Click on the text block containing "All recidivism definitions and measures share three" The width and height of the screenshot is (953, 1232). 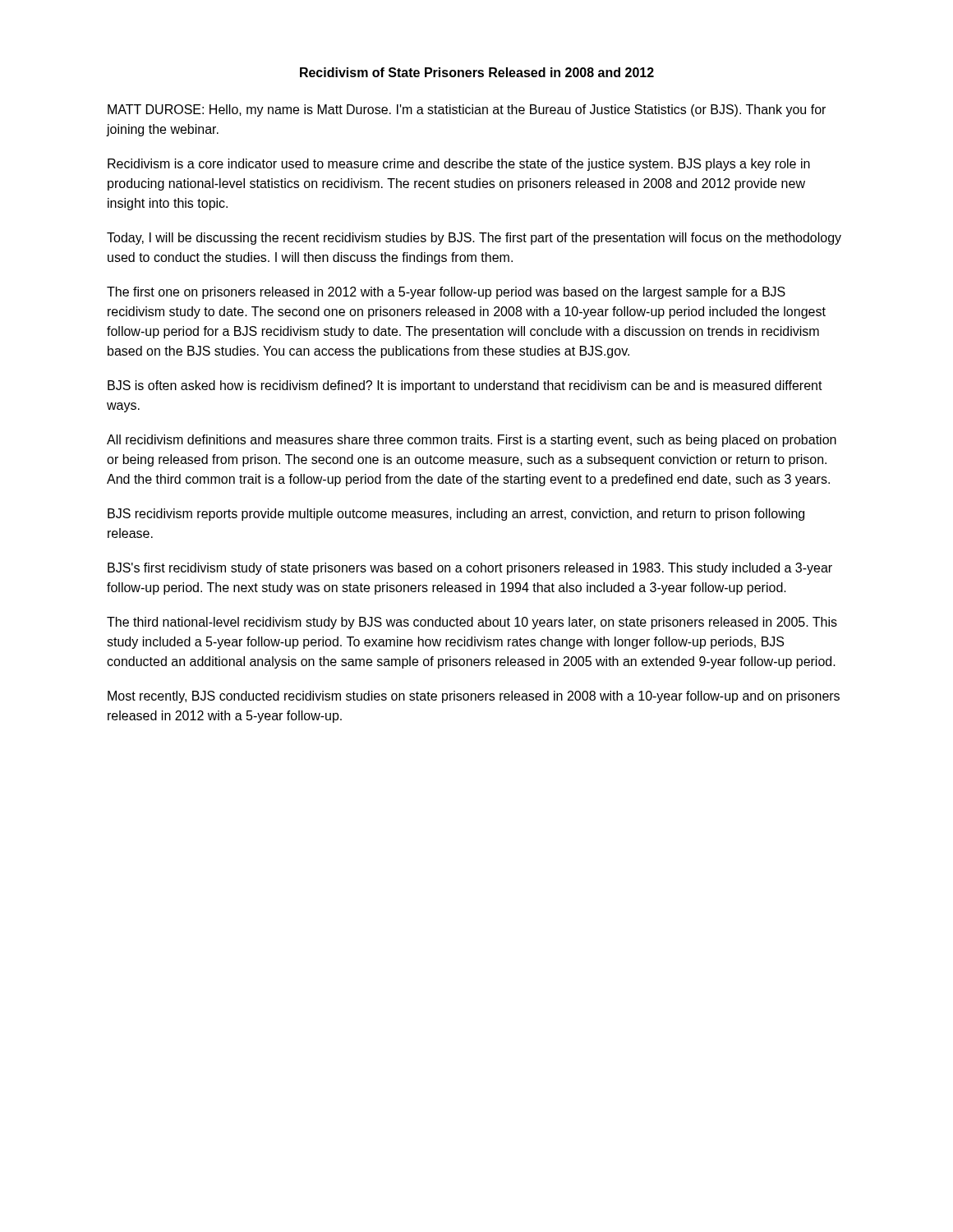(x=472, y=460)
